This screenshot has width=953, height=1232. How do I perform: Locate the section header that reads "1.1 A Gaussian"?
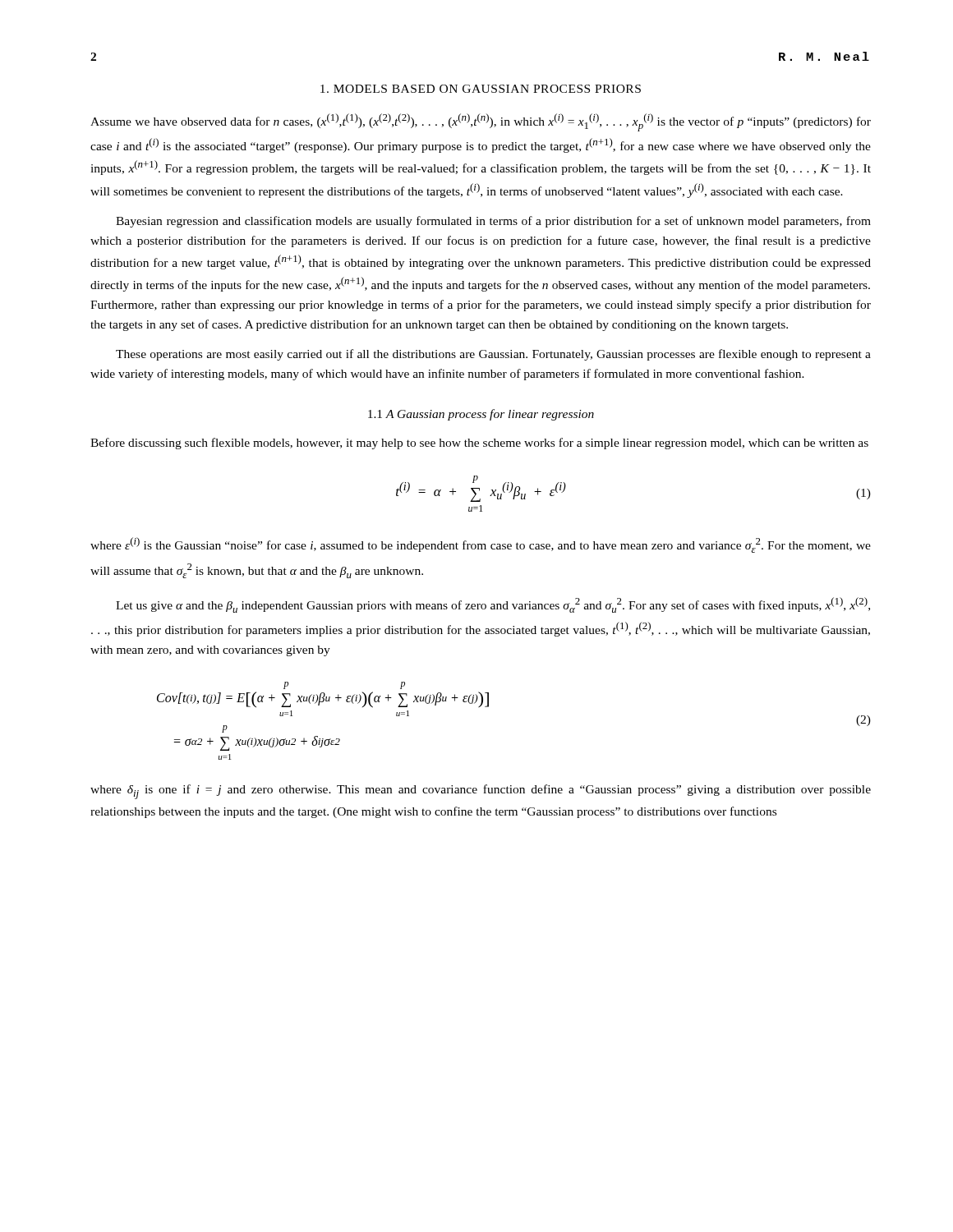[x=481, y=414]
